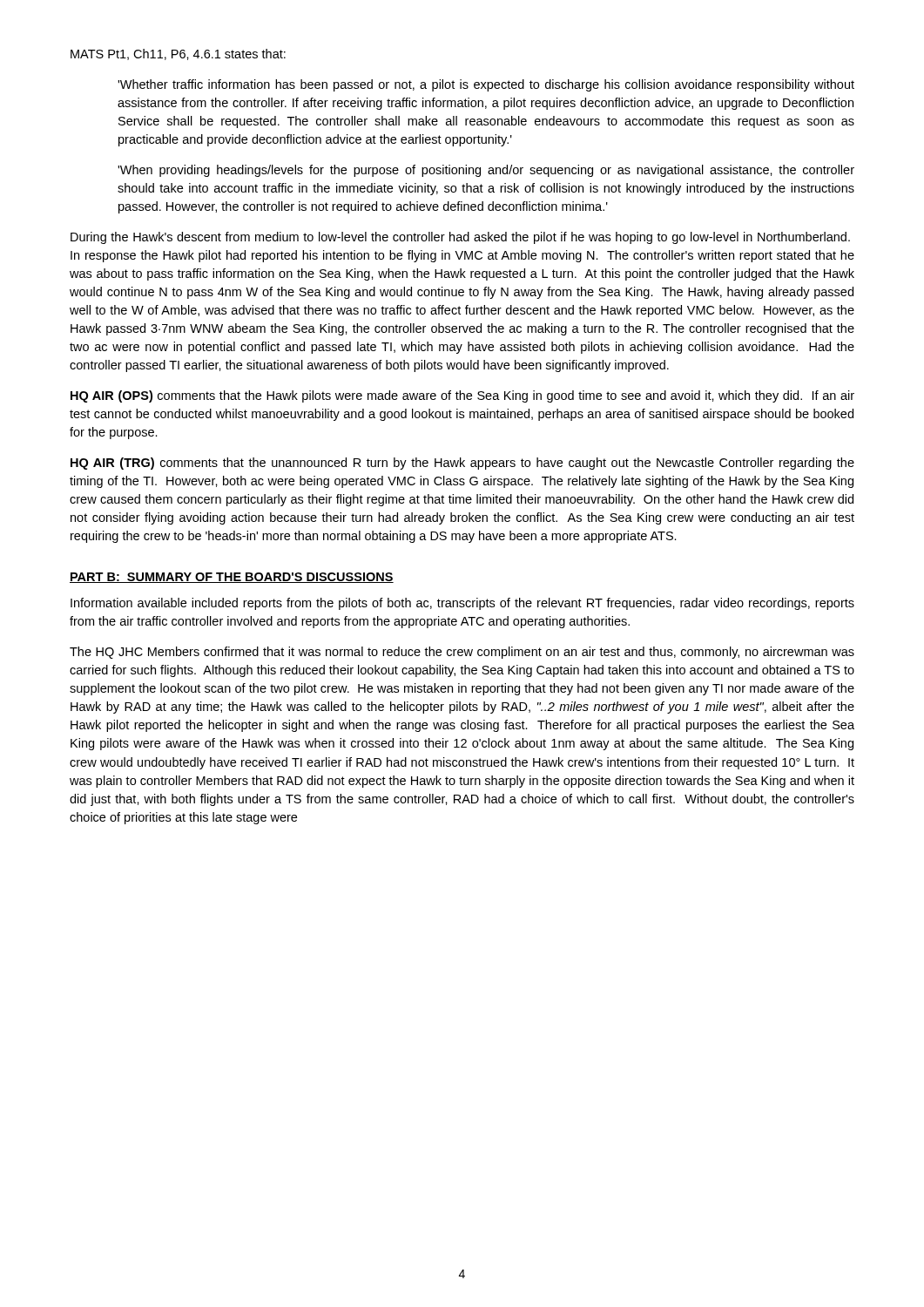Find the text block containing "During the Hawk's descent from medium to"

click(x=462, y=301)
